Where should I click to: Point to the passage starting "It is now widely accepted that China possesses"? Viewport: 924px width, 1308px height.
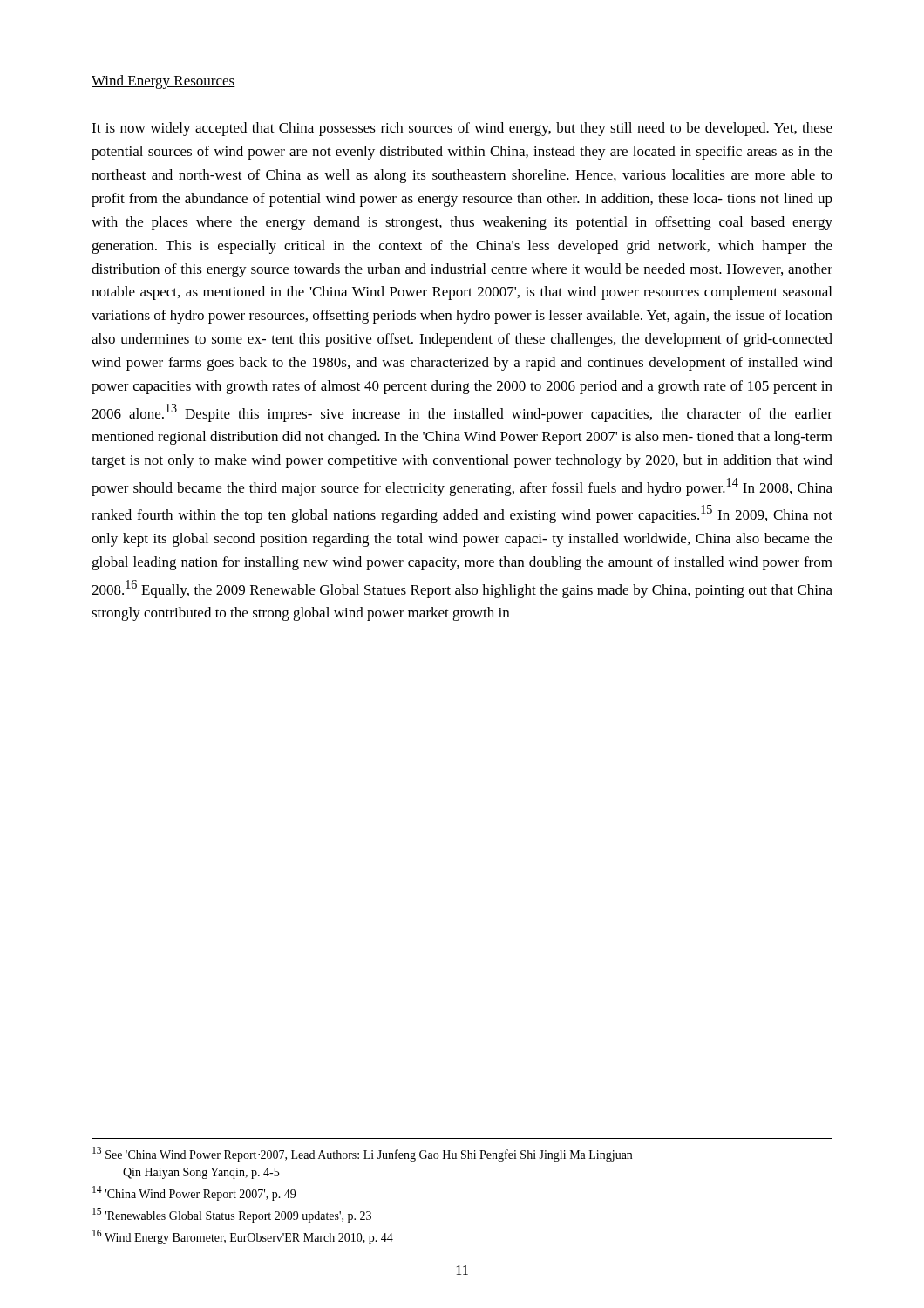[462, 371]
